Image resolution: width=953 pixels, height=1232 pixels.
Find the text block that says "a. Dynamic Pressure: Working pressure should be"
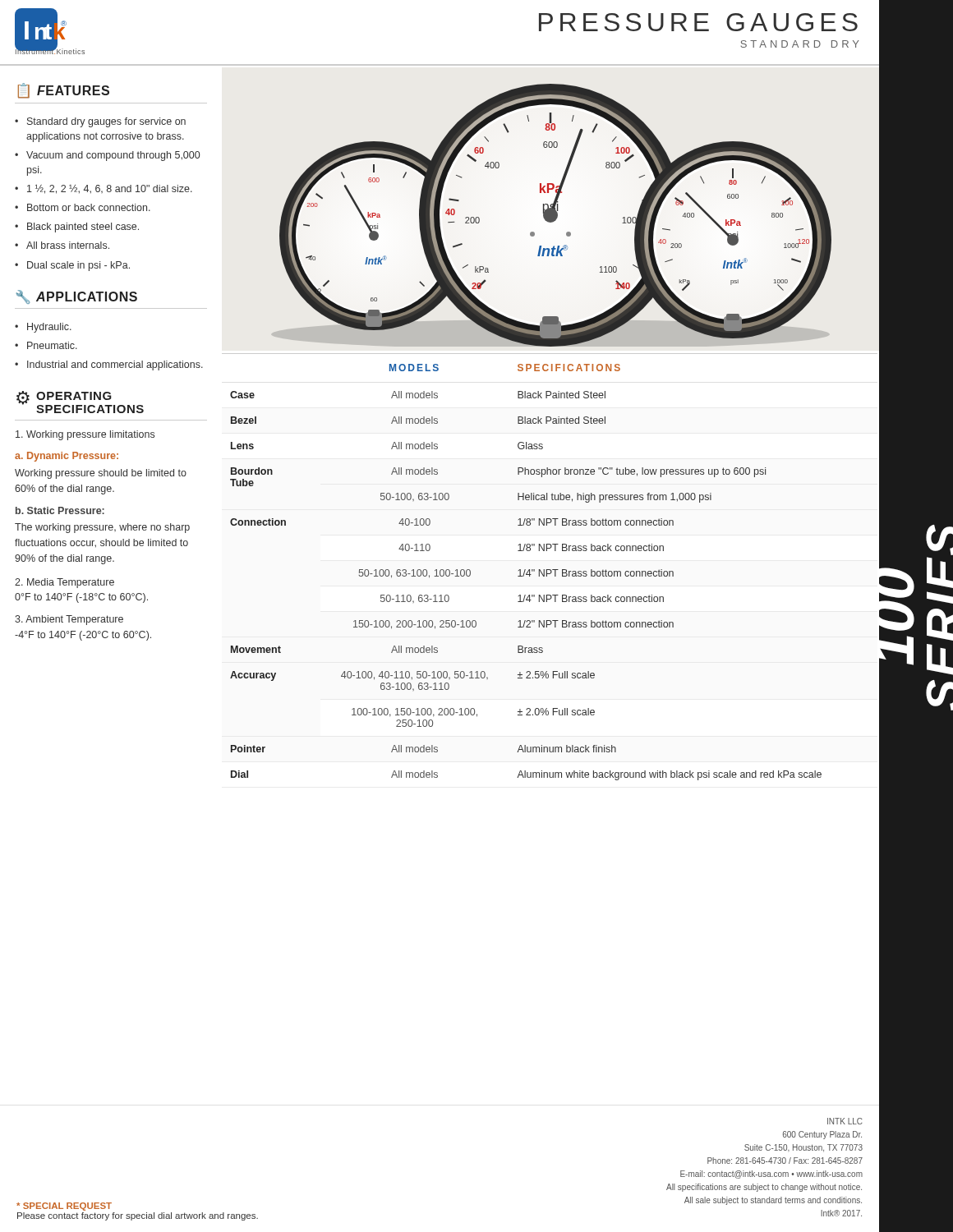pos(111,471)
